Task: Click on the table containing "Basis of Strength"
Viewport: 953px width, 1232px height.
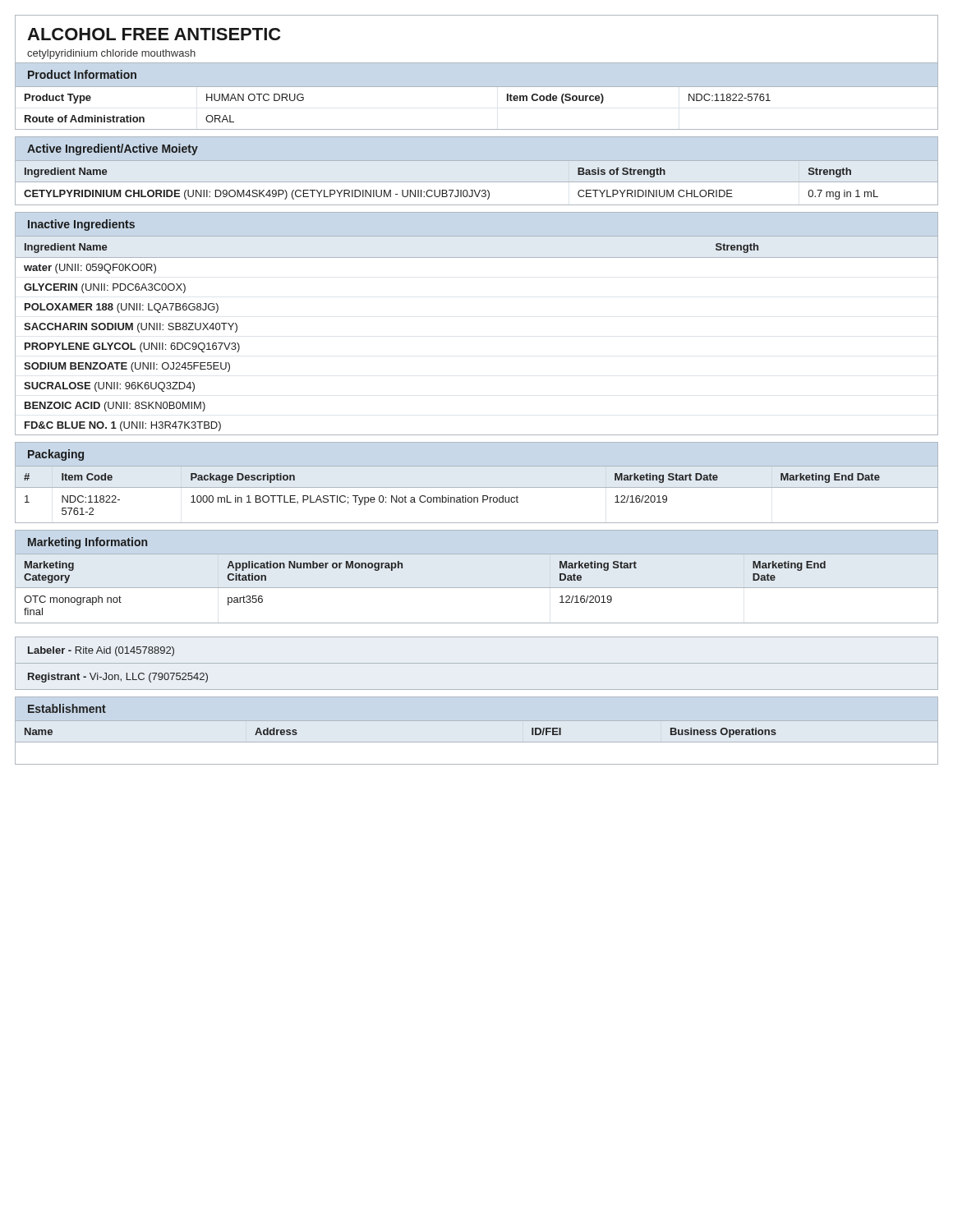Action: click(476, 183)
